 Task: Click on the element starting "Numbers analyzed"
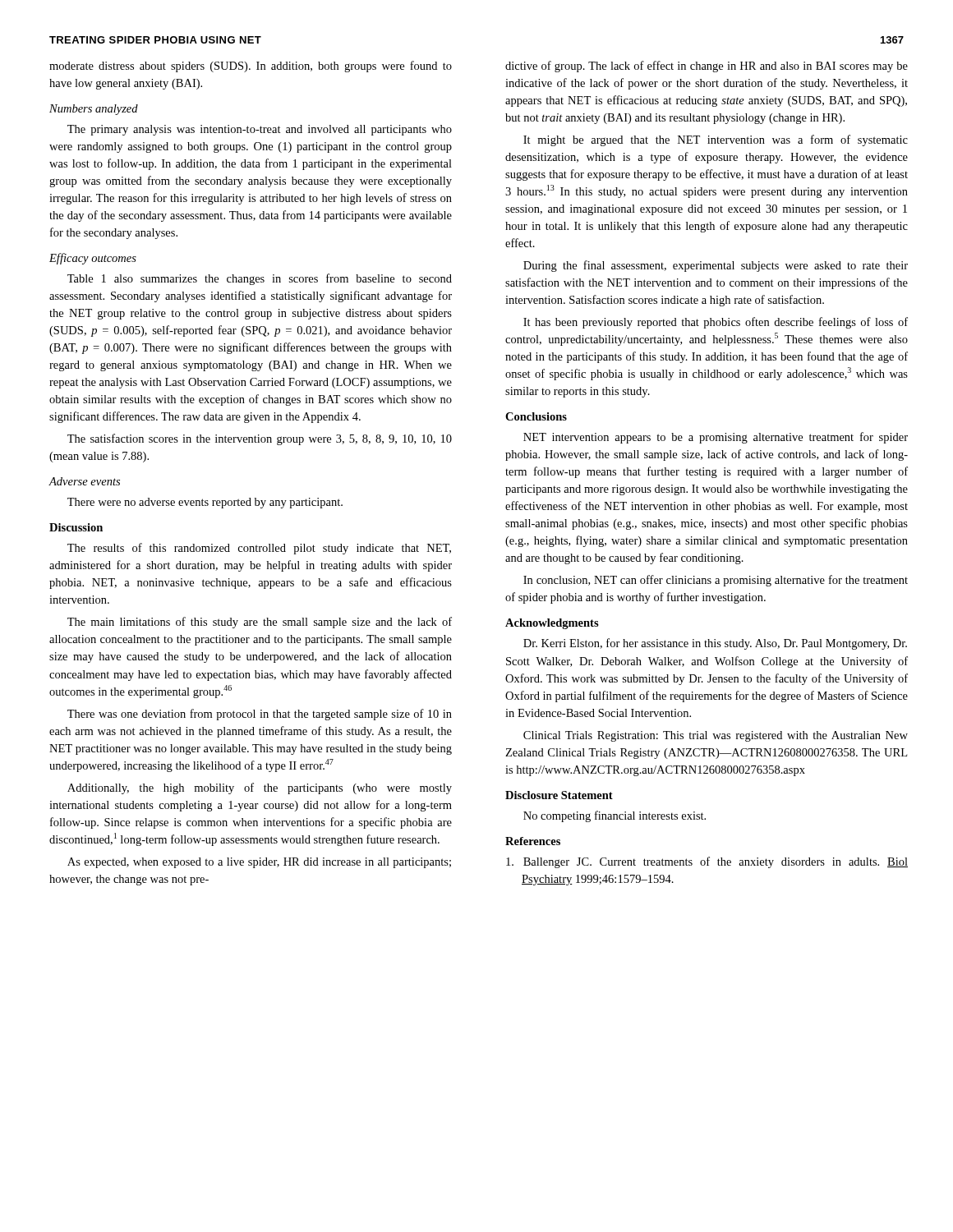pyautogui.click(x=93, y=108)
